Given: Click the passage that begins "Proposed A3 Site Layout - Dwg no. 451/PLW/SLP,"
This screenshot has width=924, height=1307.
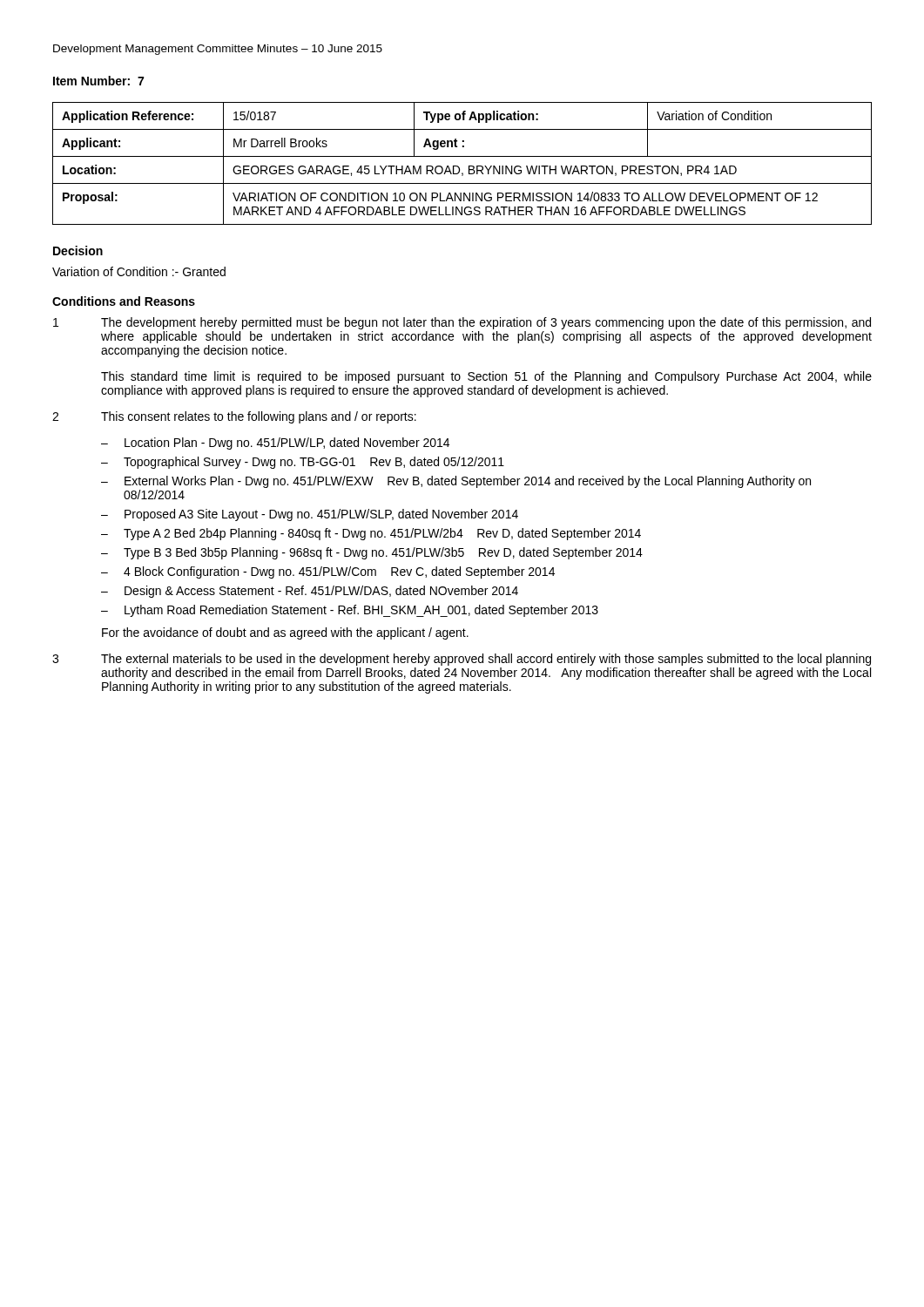Looking at the screenshot, I should [x=321, y=514].
